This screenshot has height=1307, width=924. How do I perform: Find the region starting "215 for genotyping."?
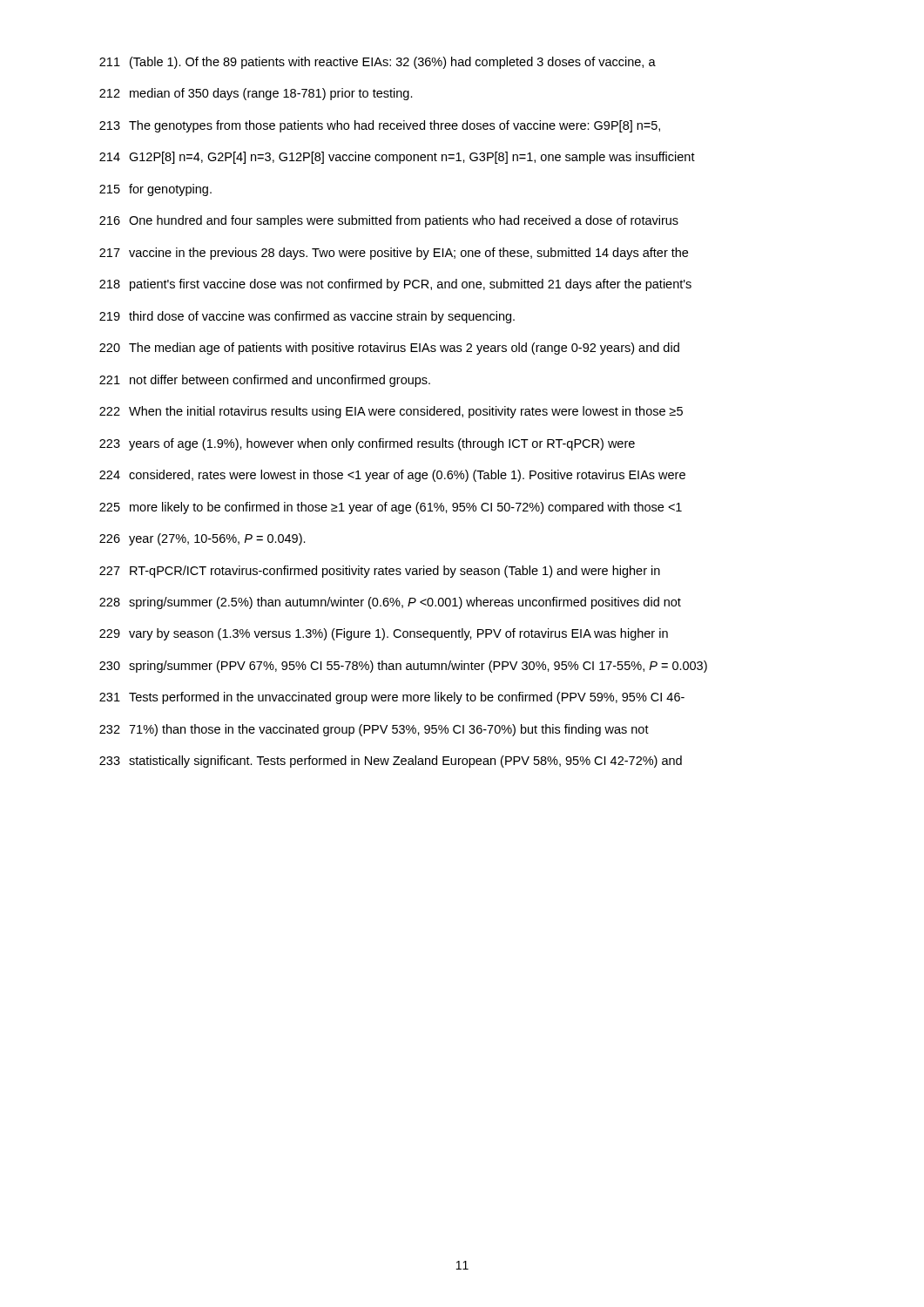pos(155,190)
